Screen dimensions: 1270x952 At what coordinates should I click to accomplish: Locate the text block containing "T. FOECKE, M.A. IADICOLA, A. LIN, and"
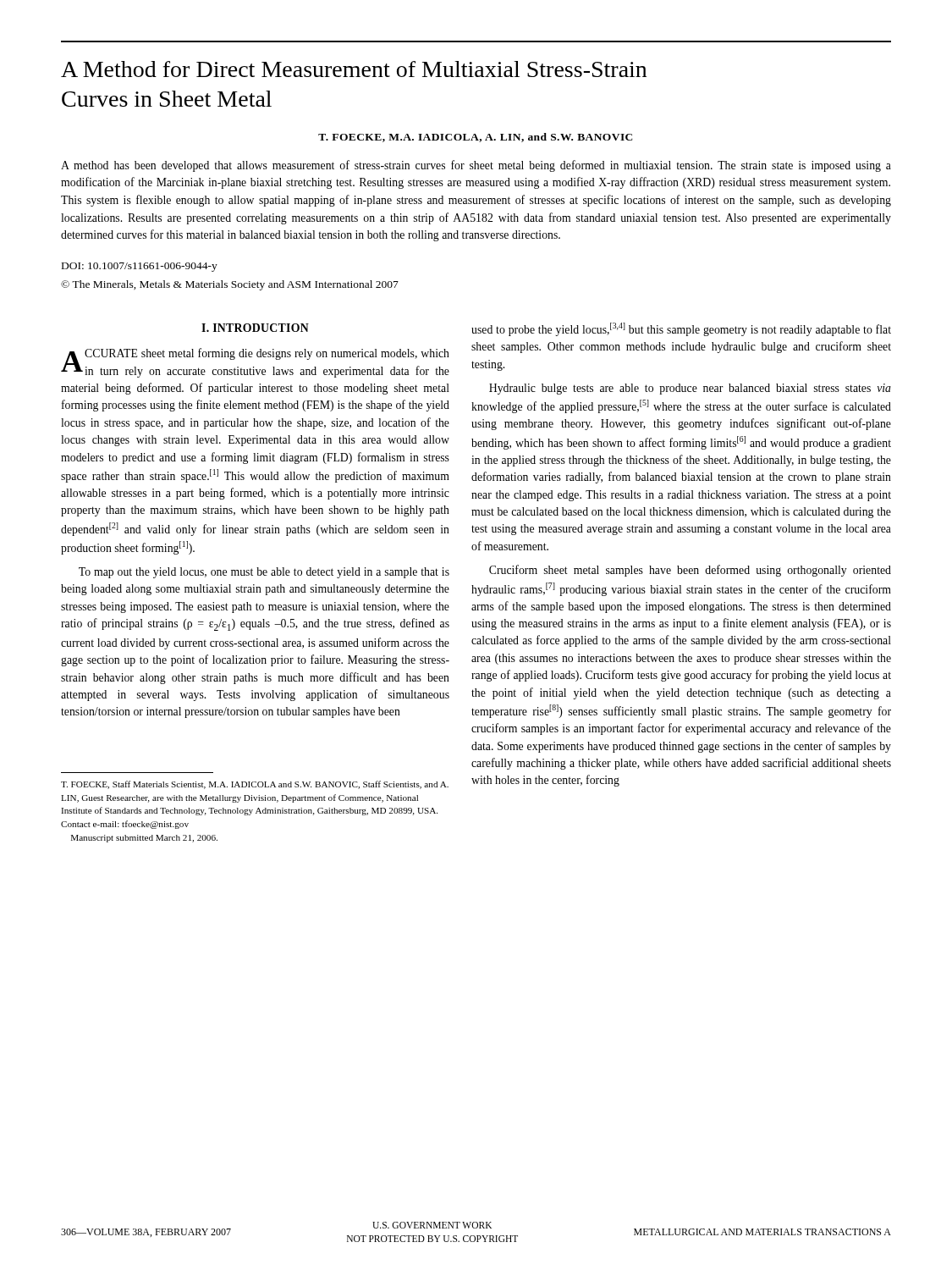[476, 137]
